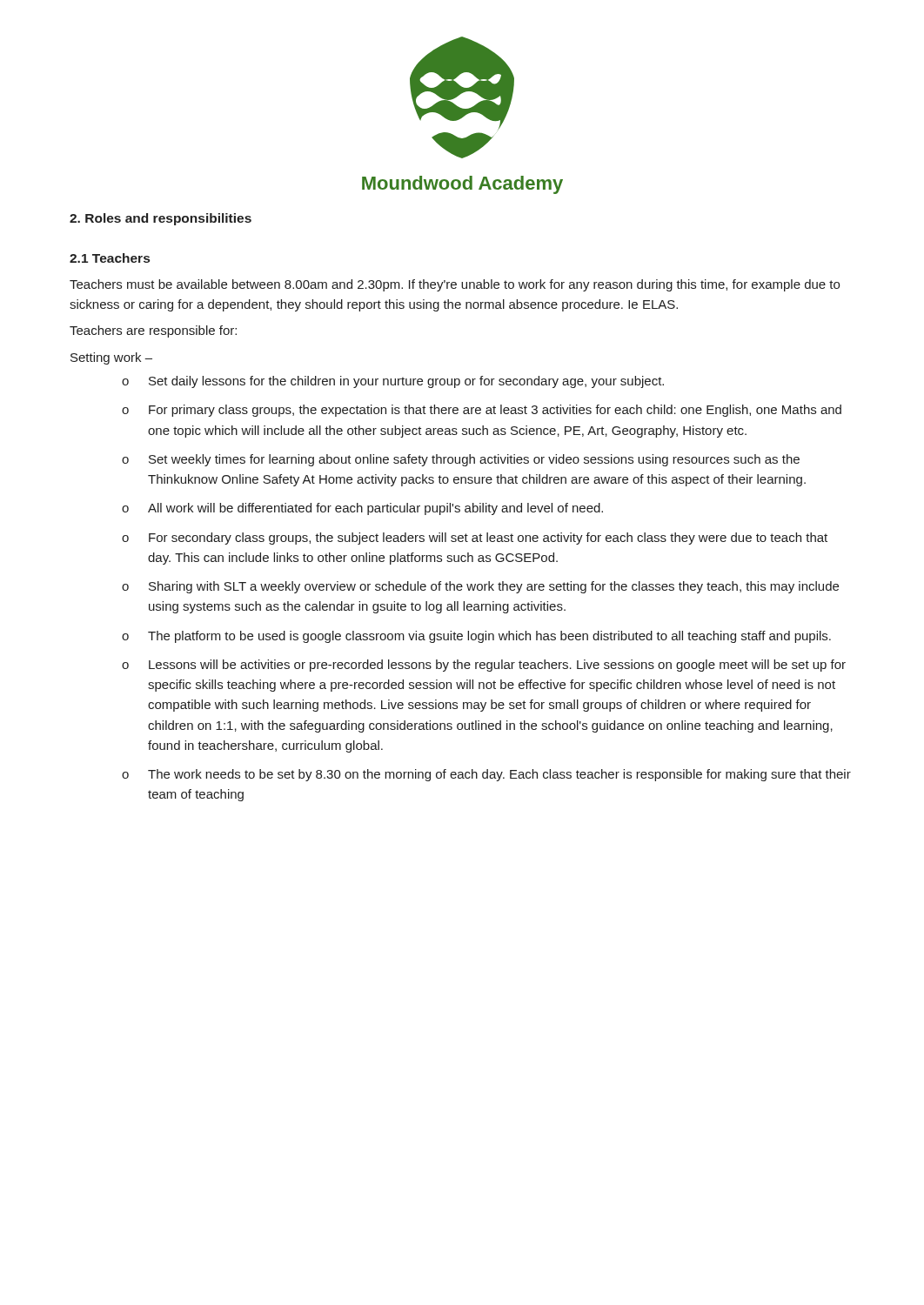The image size is (924, 1305).
Task: Click on the list item that says "o The work needs"
Action: (488, 784)
